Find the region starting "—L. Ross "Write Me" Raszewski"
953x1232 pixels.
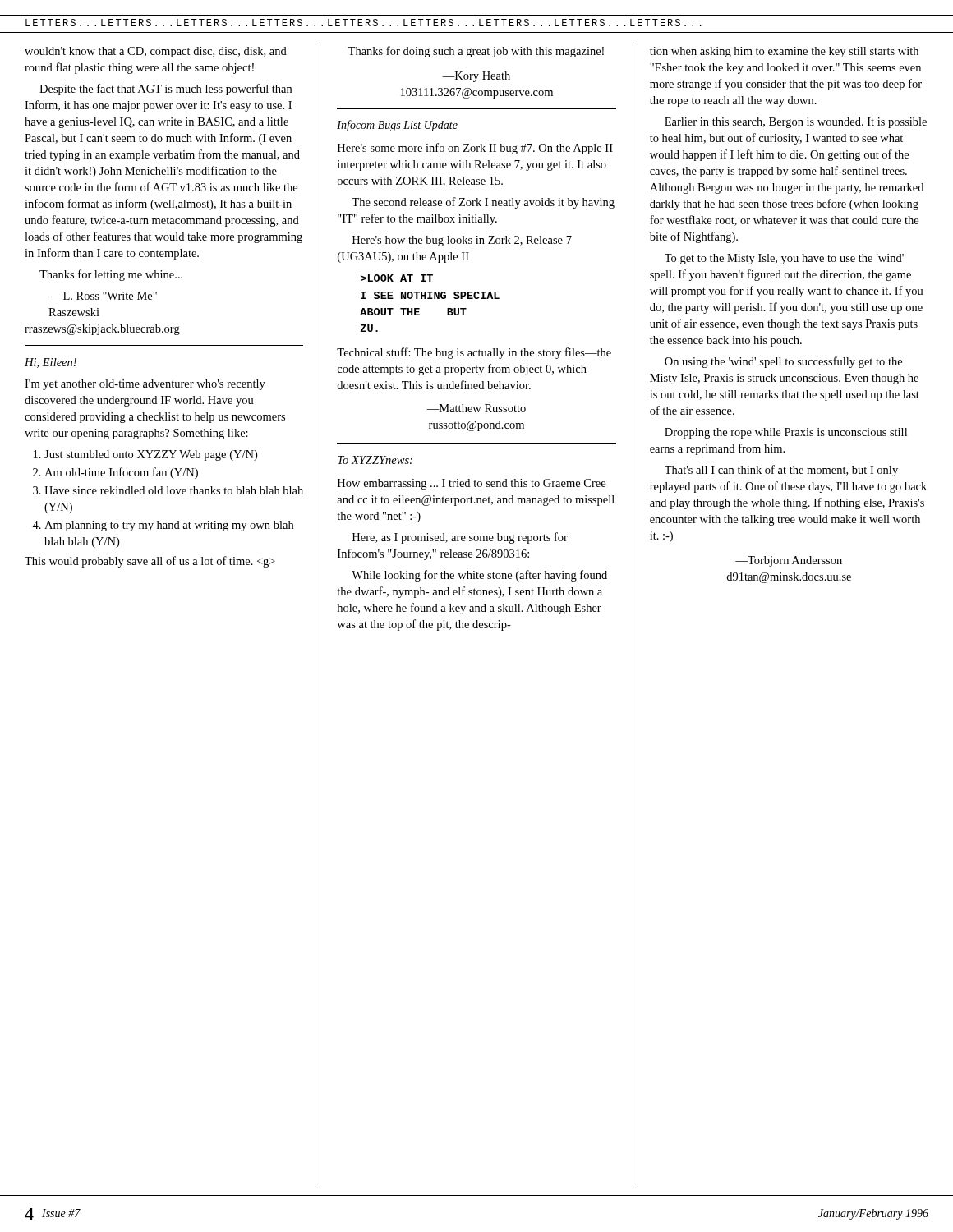[x=104, y=296]
